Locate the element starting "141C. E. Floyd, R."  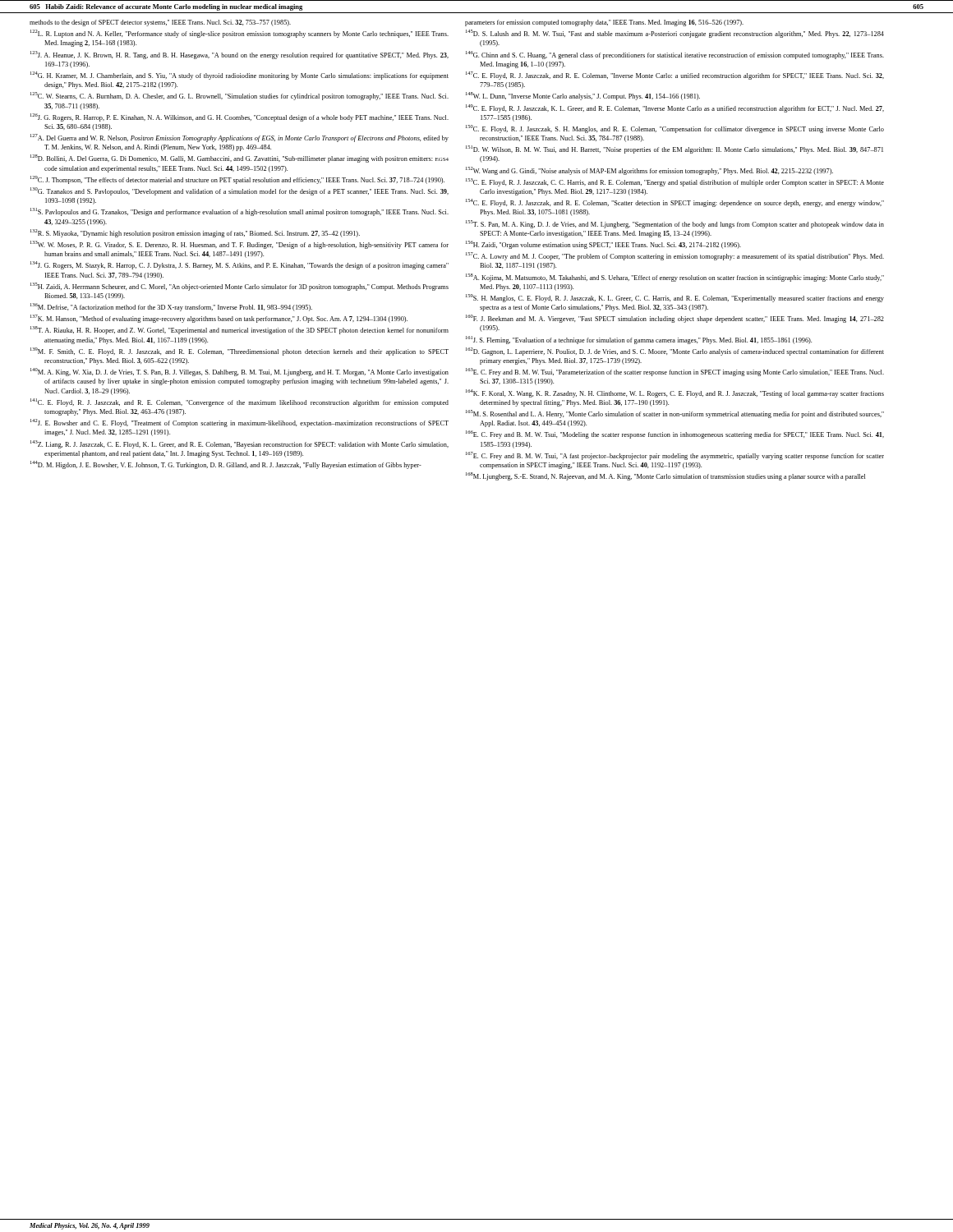(239, 407)
